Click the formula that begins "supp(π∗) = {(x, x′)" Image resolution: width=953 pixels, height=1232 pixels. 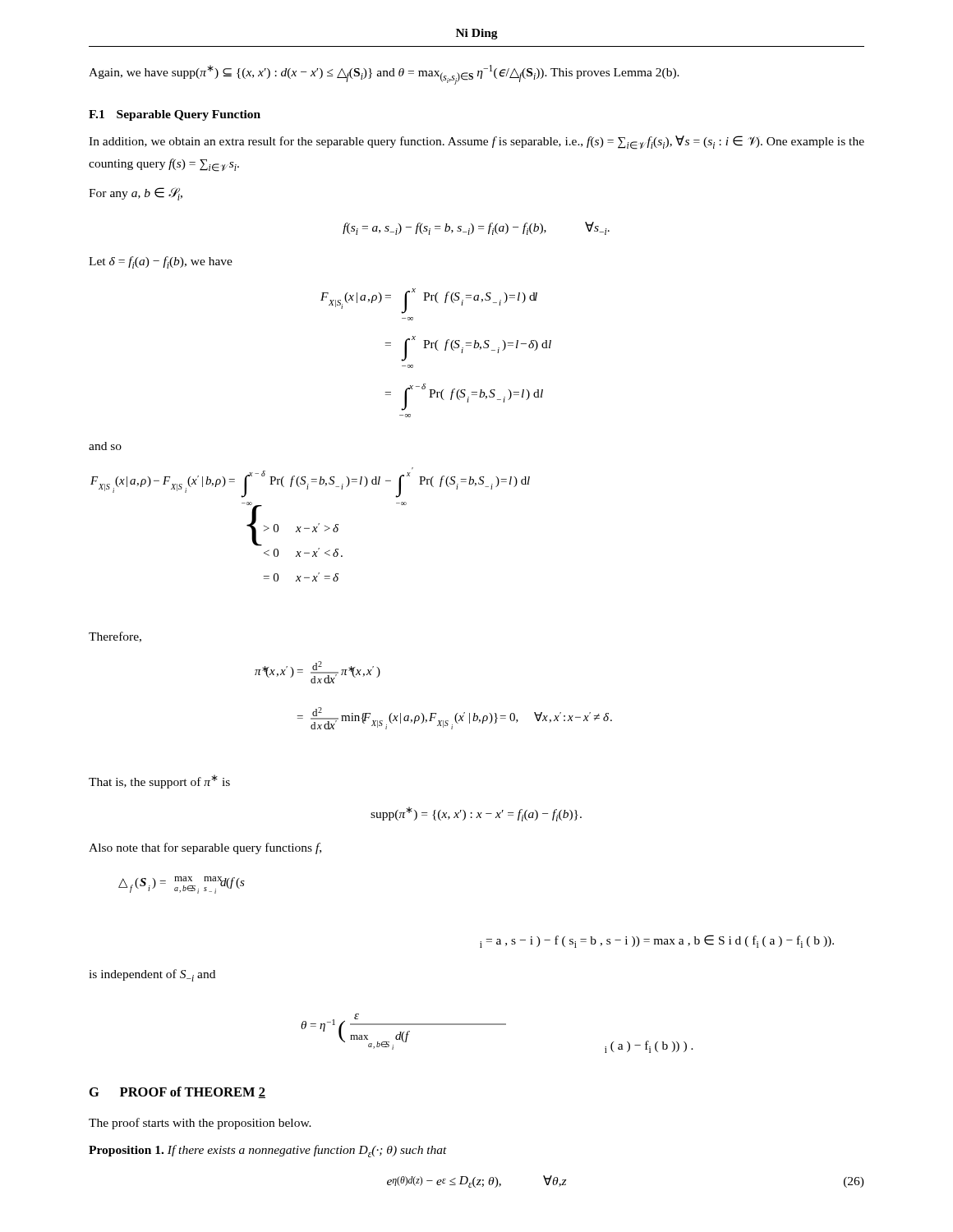476,814
